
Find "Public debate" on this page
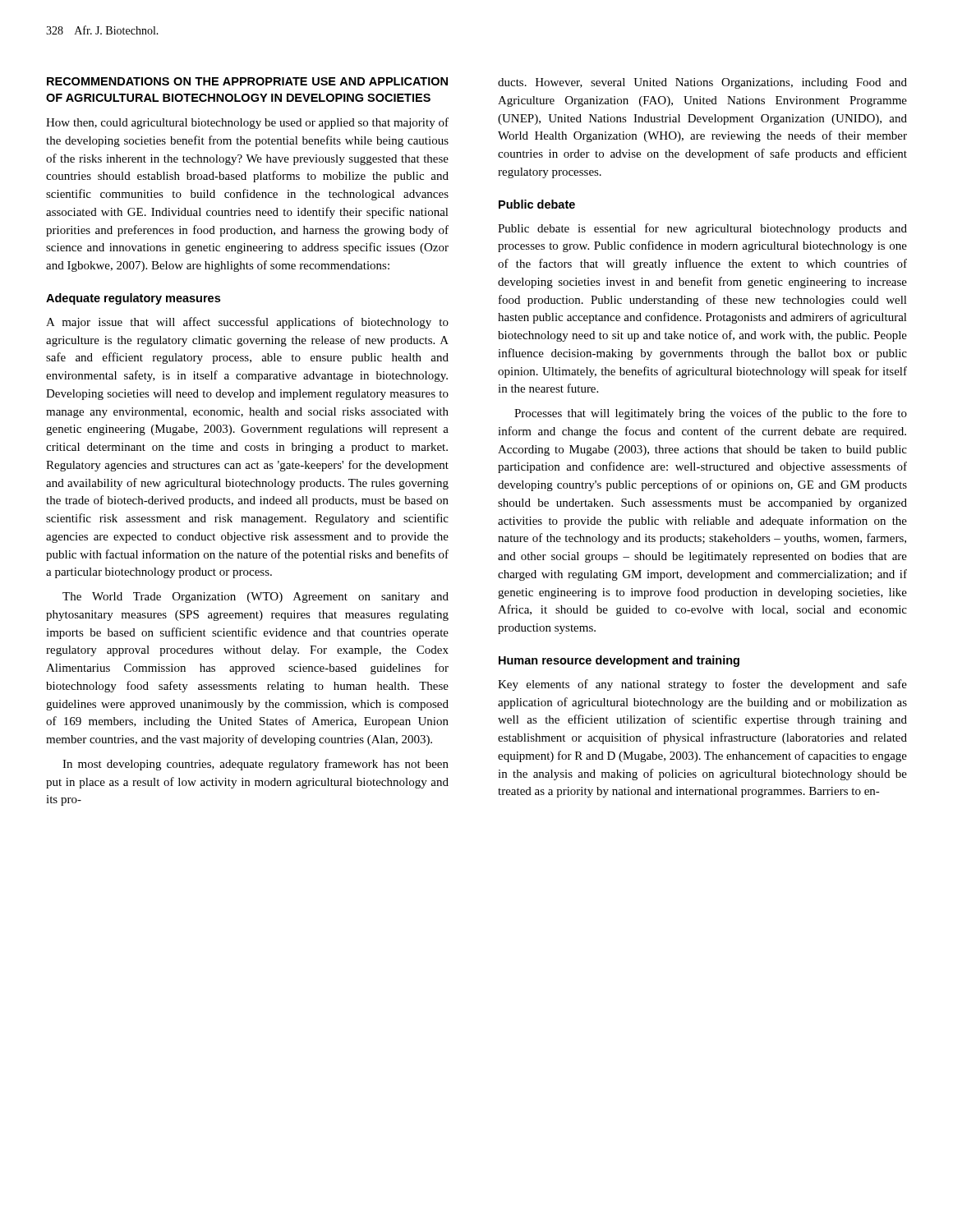[x=537, y=204]
